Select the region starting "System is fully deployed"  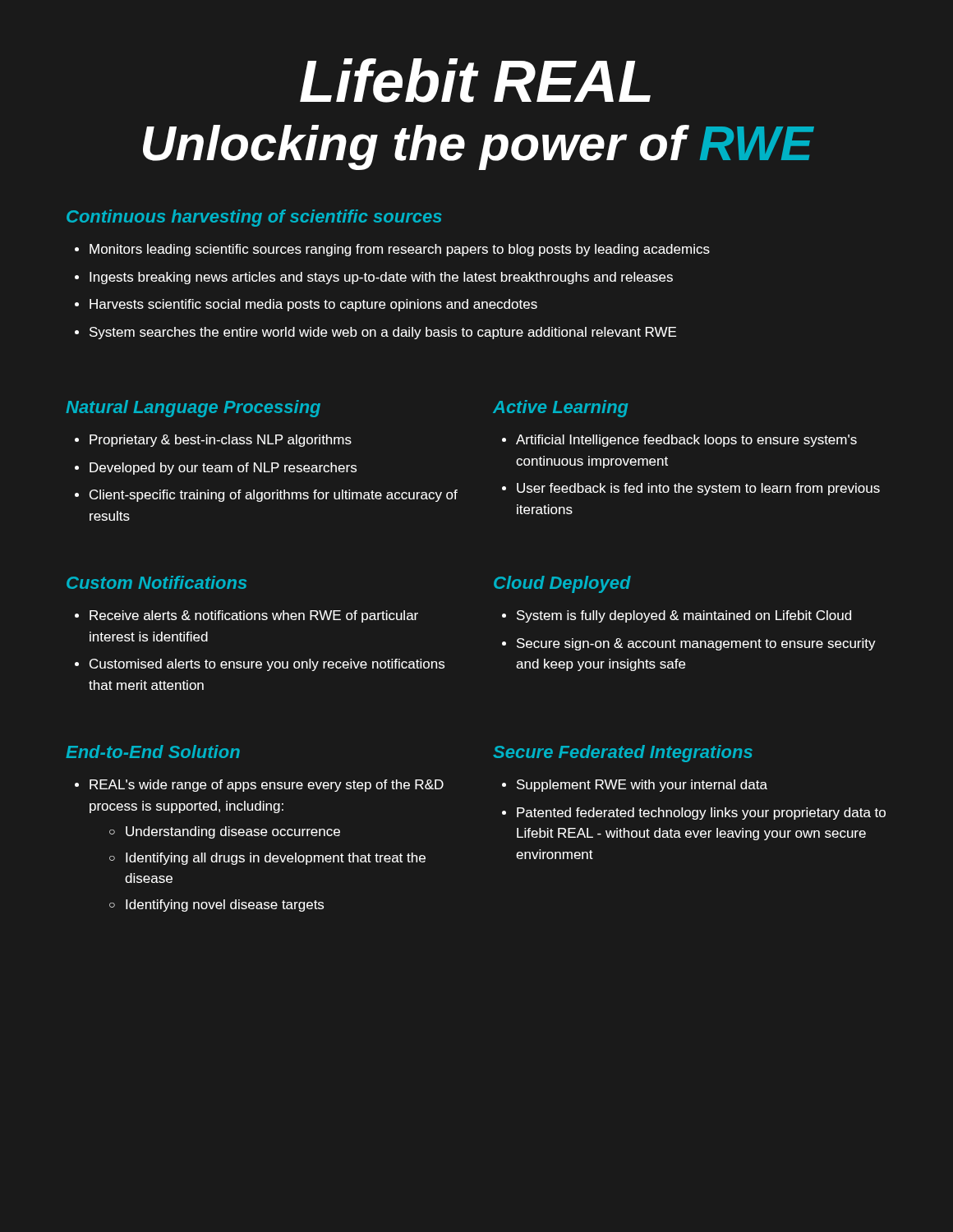(684, 616)
